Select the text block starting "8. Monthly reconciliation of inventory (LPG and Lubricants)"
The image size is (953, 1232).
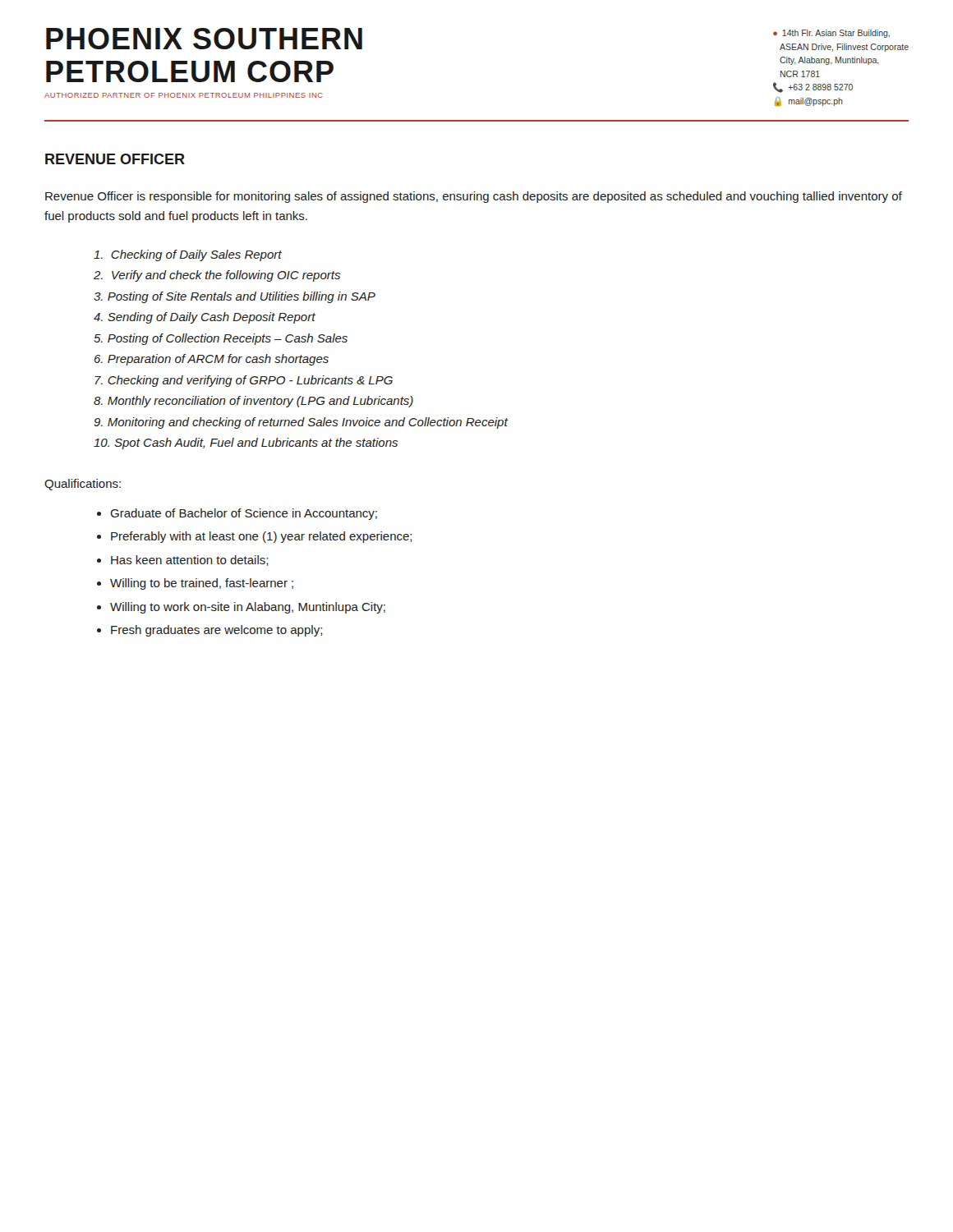(254, 401)
